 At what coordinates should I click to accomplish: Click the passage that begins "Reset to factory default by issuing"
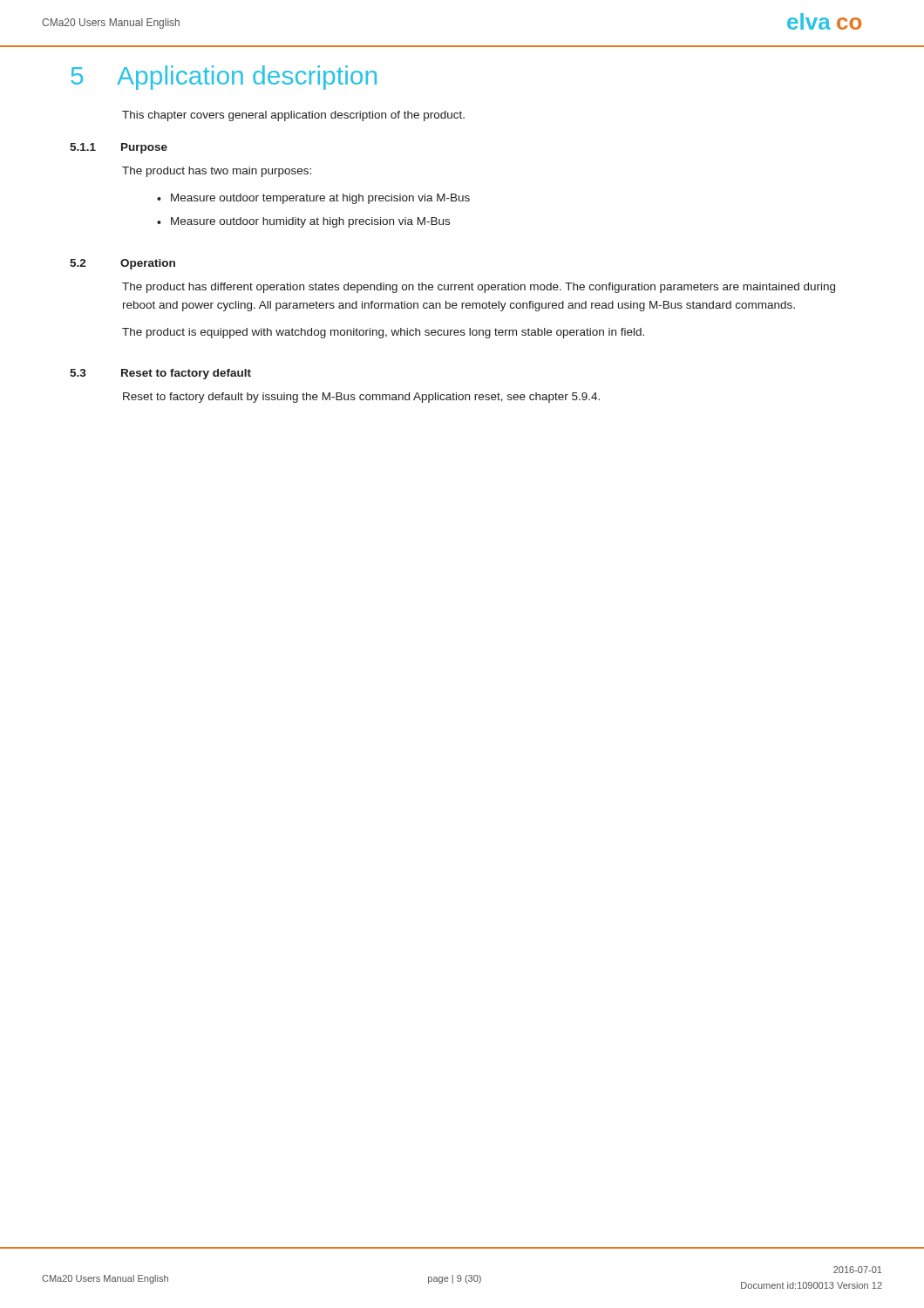coord(361,396)
